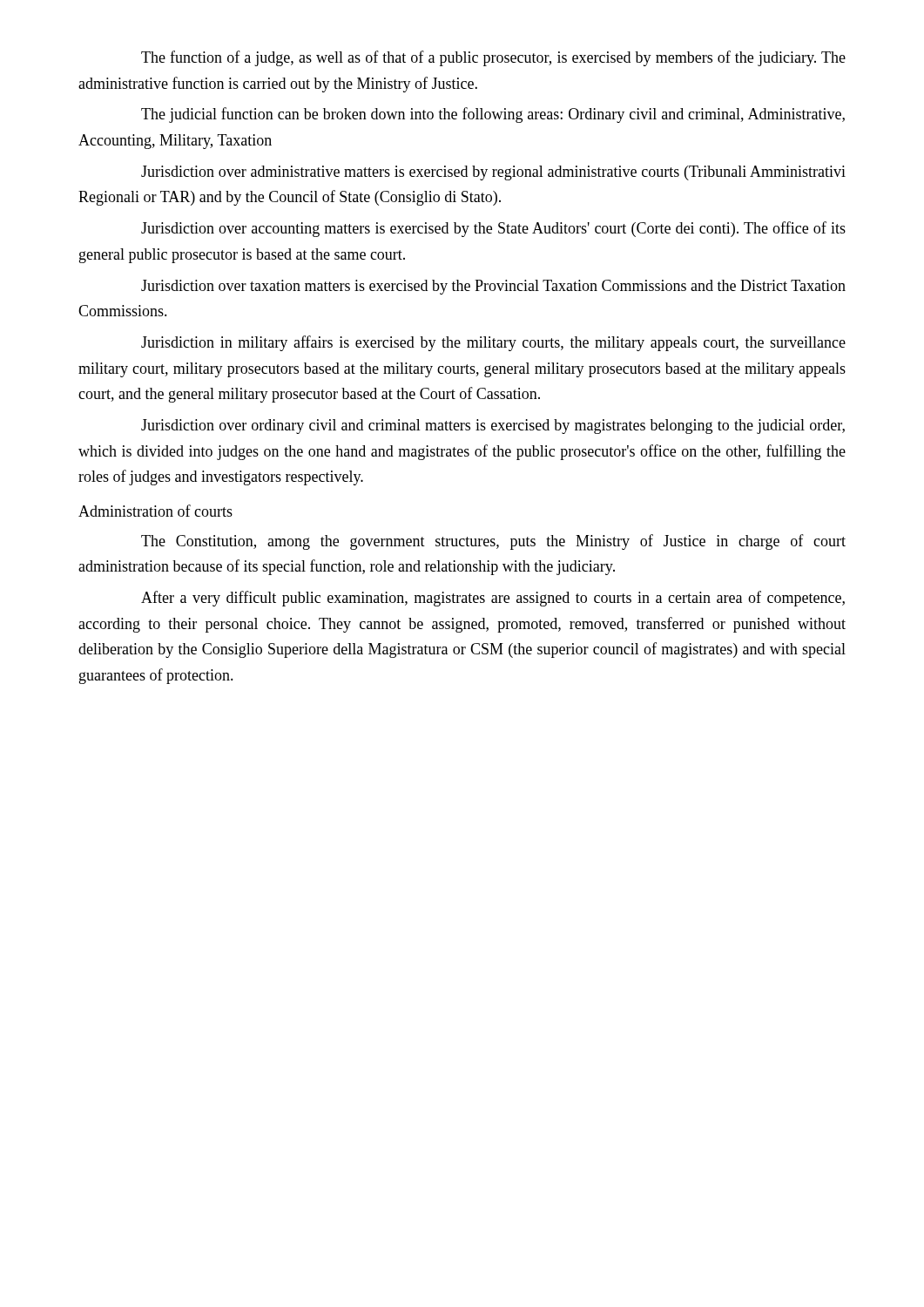Click on the text starting "Jurisdiction over accounting matters is exercised by the"

[462, 241]
